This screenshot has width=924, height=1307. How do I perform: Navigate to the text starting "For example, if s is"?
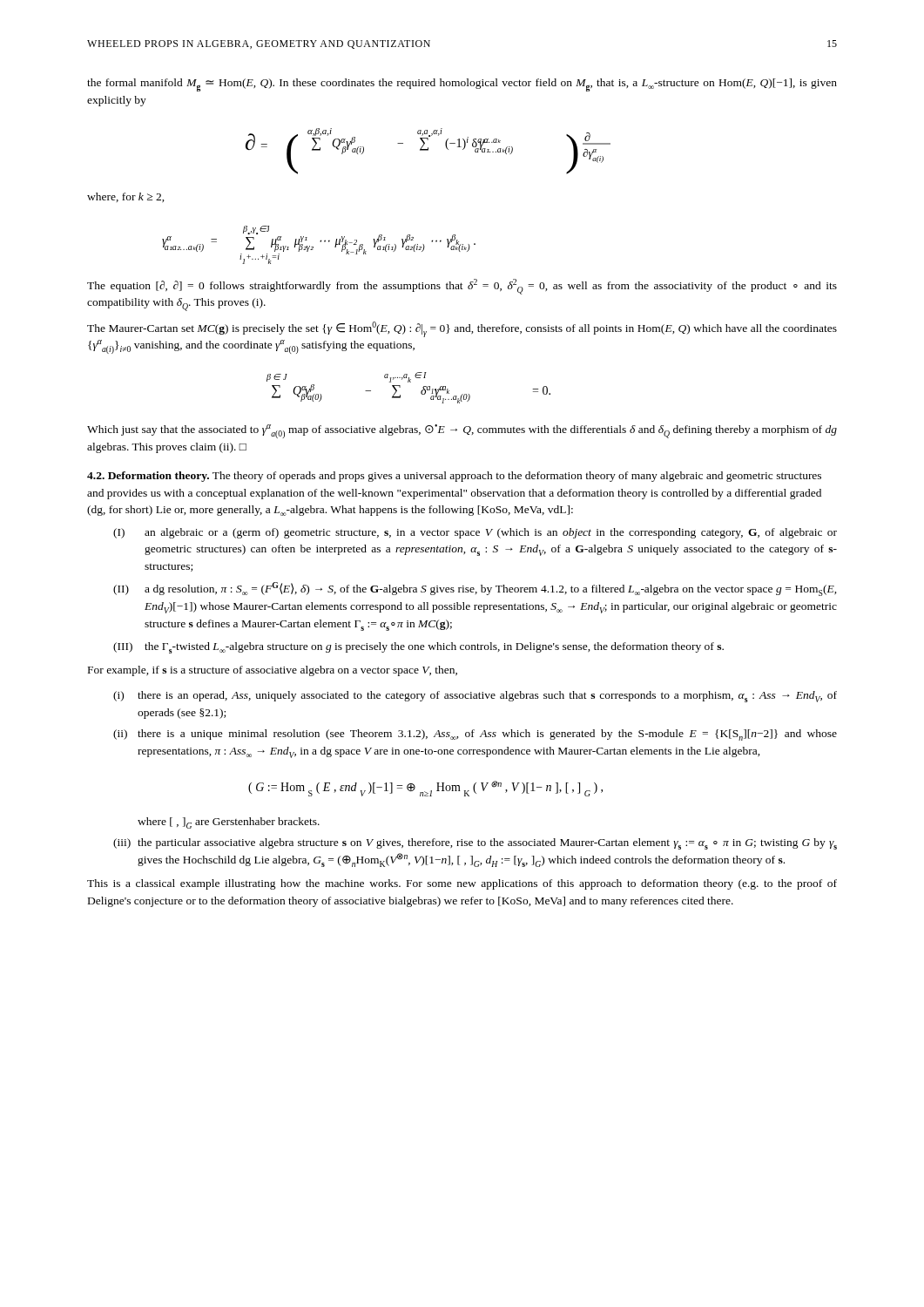(x=462, y=670)
